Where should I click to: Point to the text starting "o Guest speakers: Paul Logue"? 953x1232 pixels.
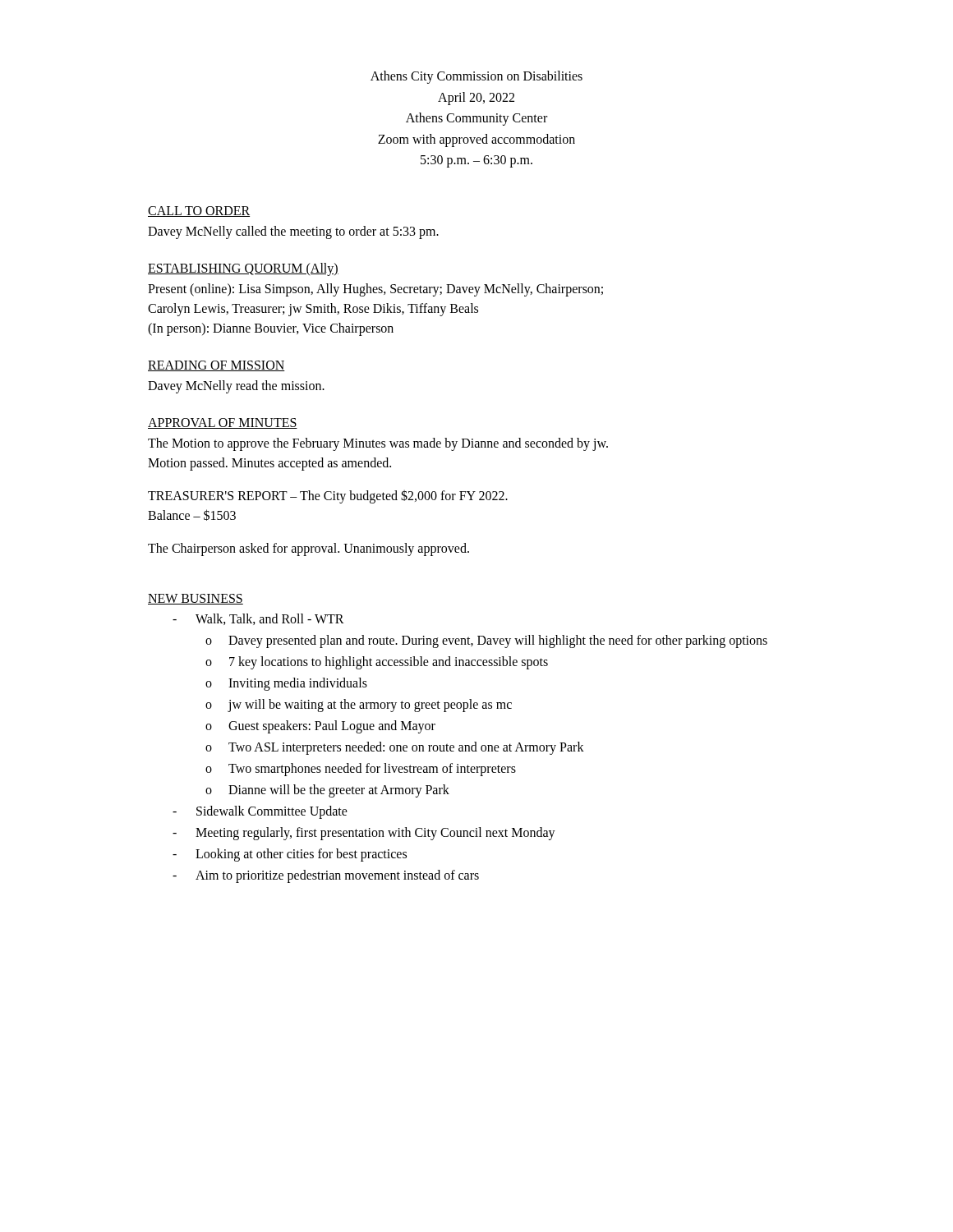[320, 726]
